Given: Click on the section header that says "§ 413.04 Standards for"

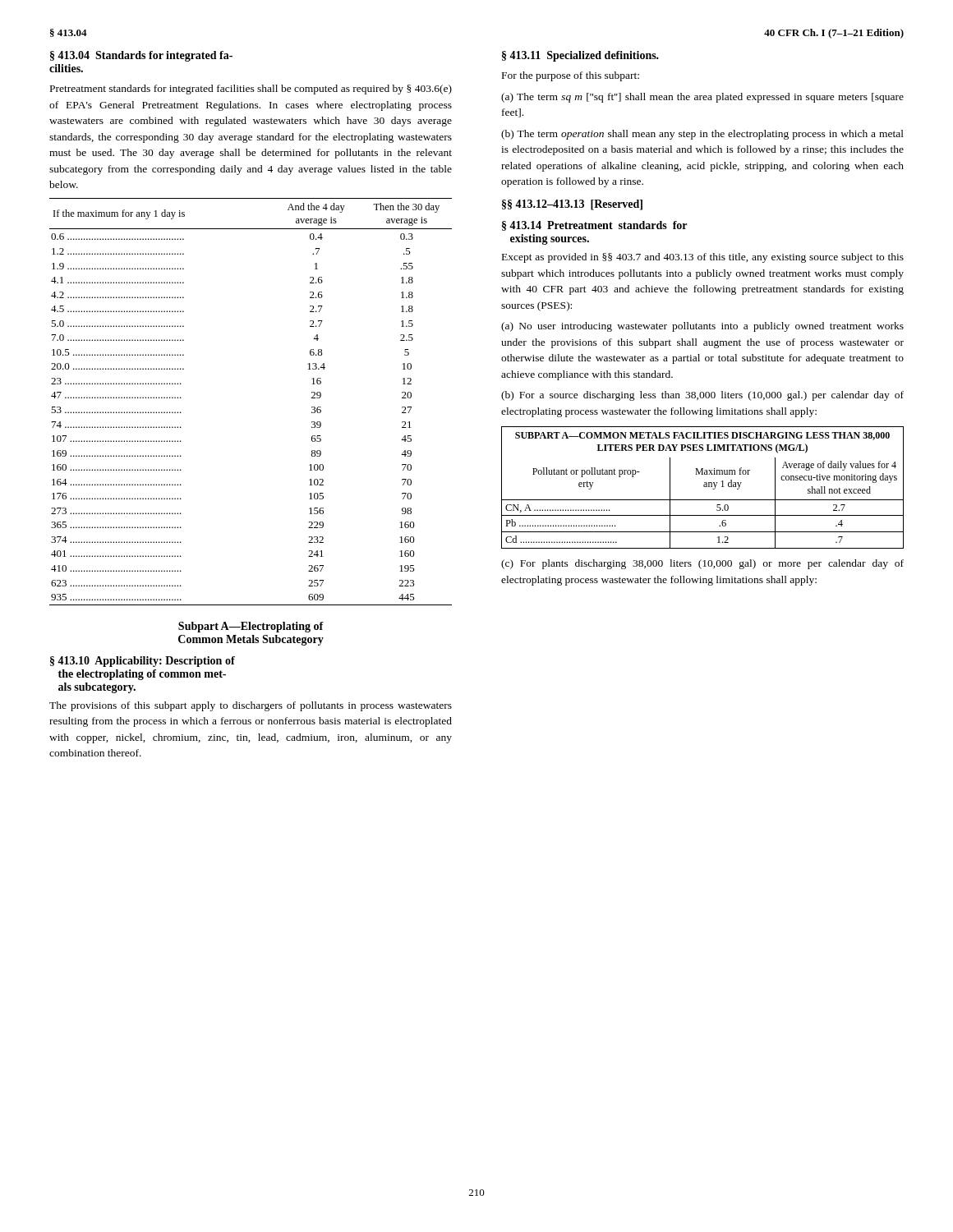Looking at the screenshot, I should click(141, 62).
